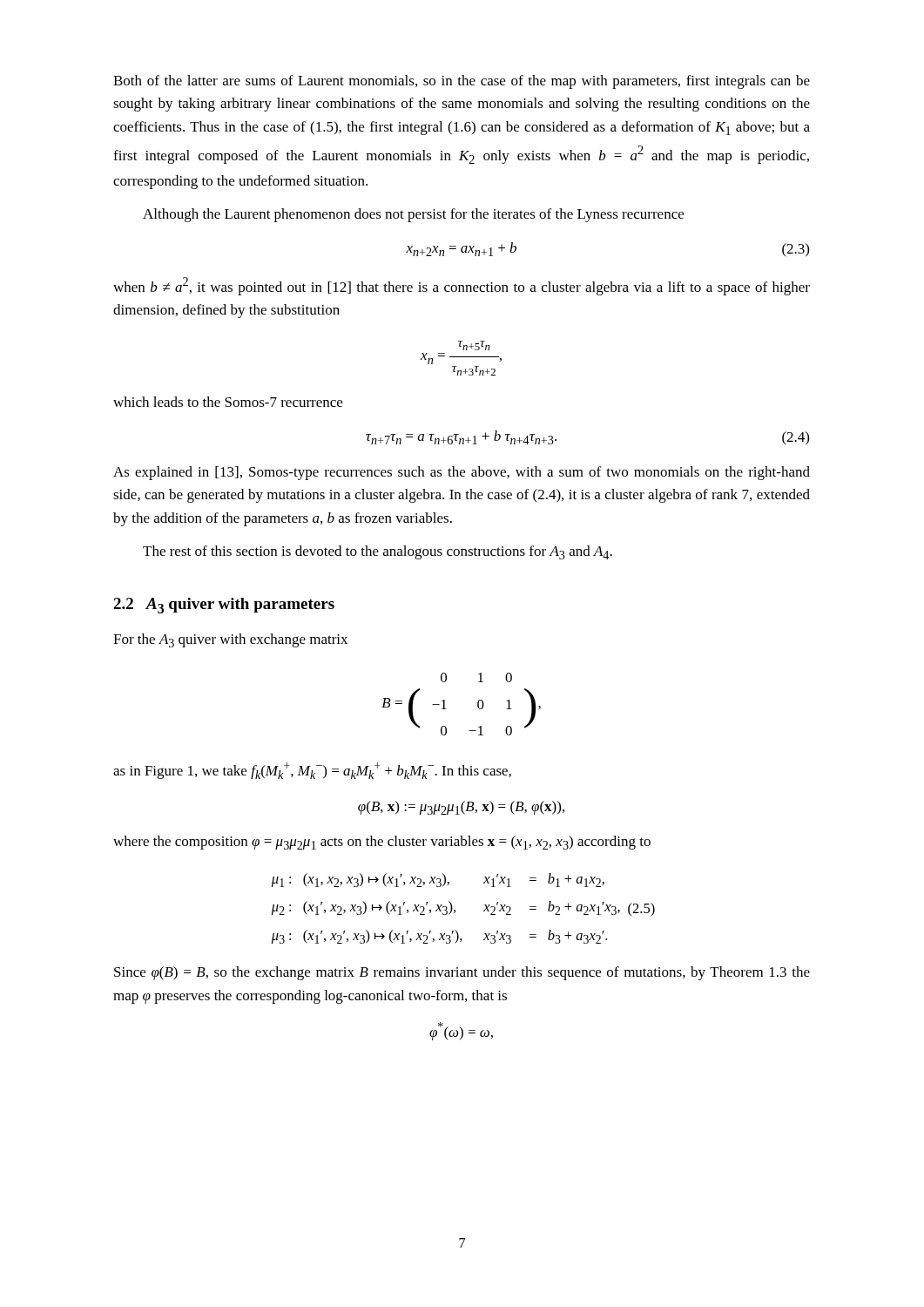Navigate to the text block starting "which leads to the"

coord(228,402)
